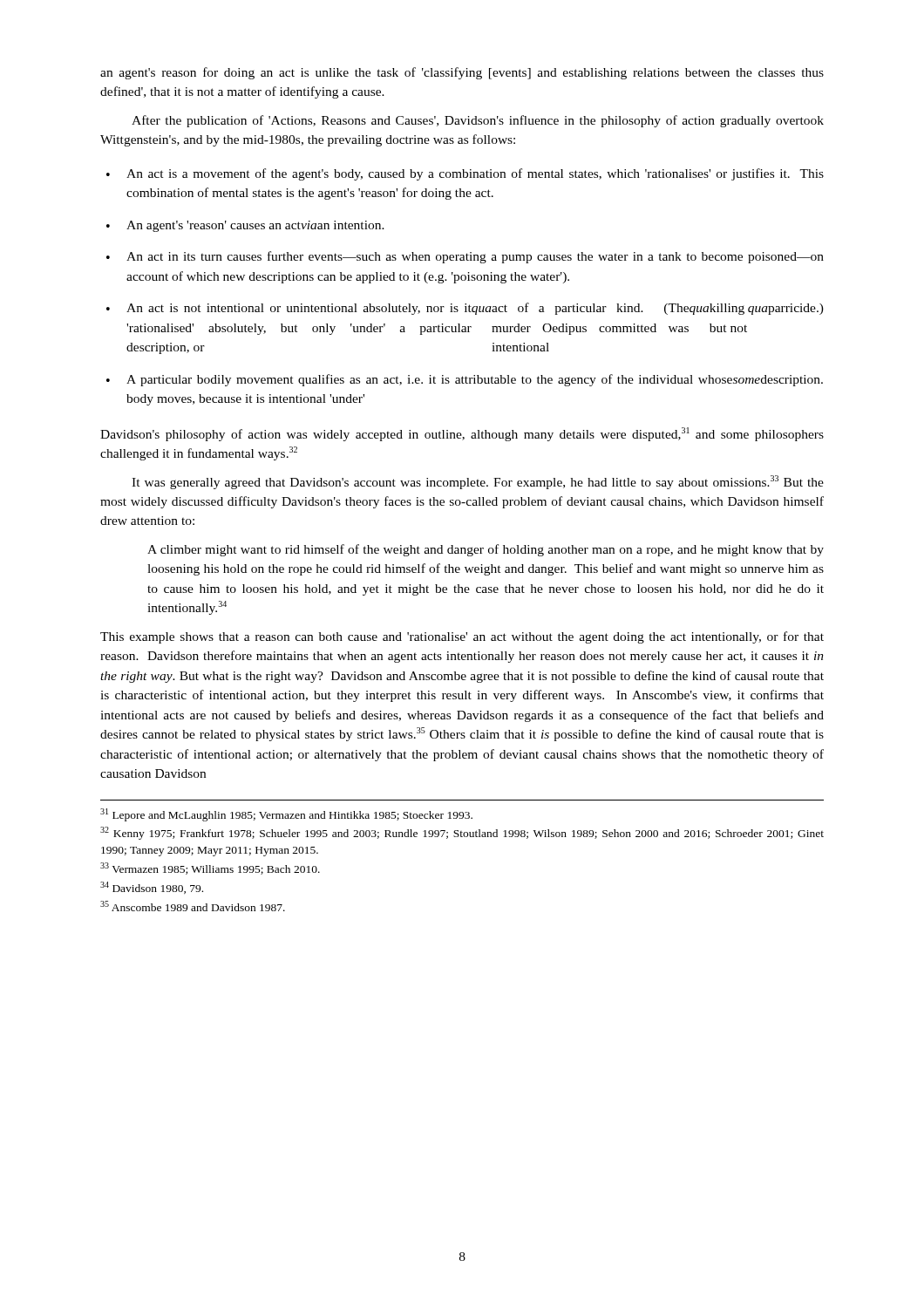Image resolution: width=924 pixels, height=1308 pixels.
Task: Locate the list item that reads "• A particular bodily"
Action: (465, 387)
